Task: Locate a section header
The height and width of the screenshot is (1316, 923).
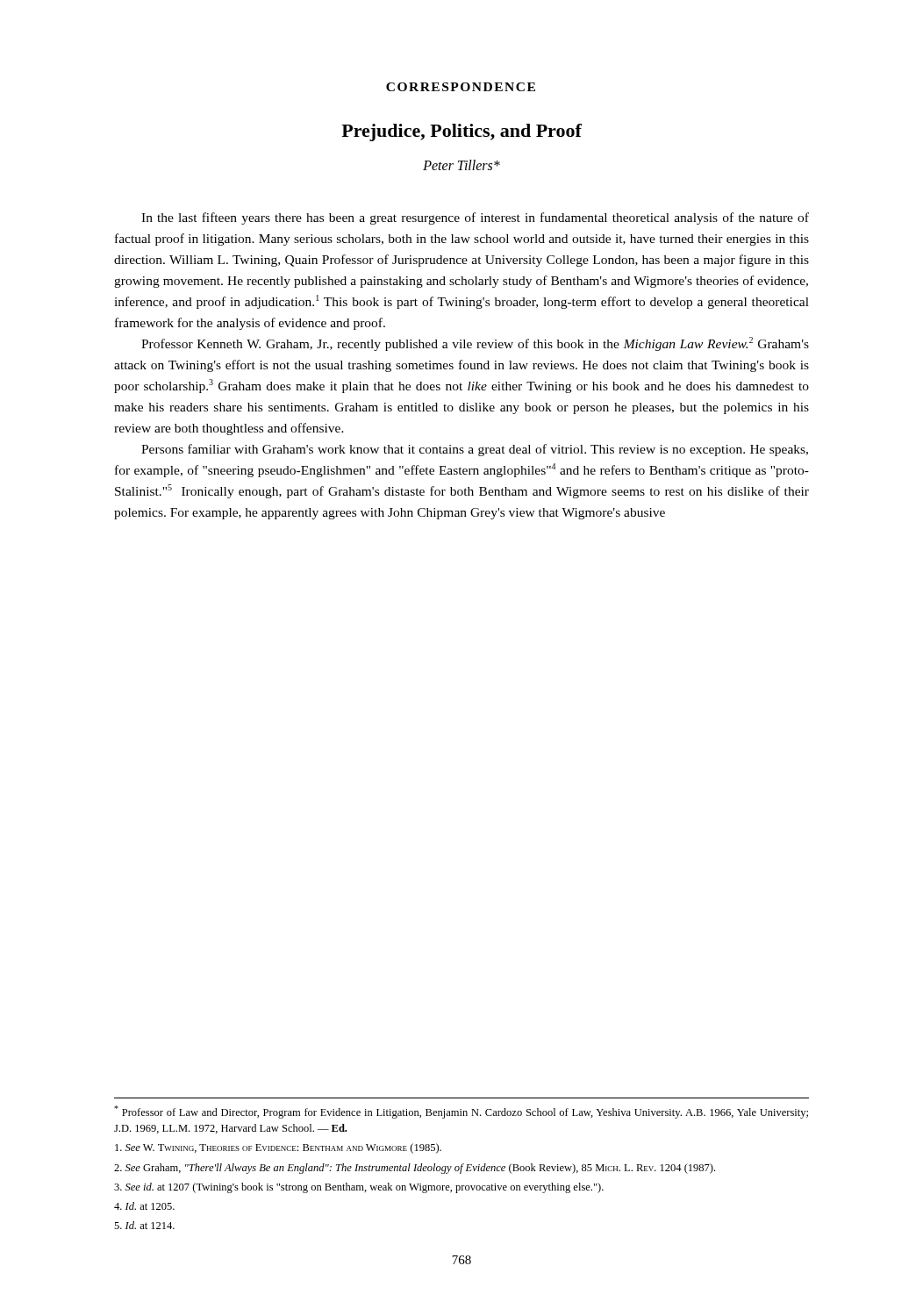Action: (462, 86)
